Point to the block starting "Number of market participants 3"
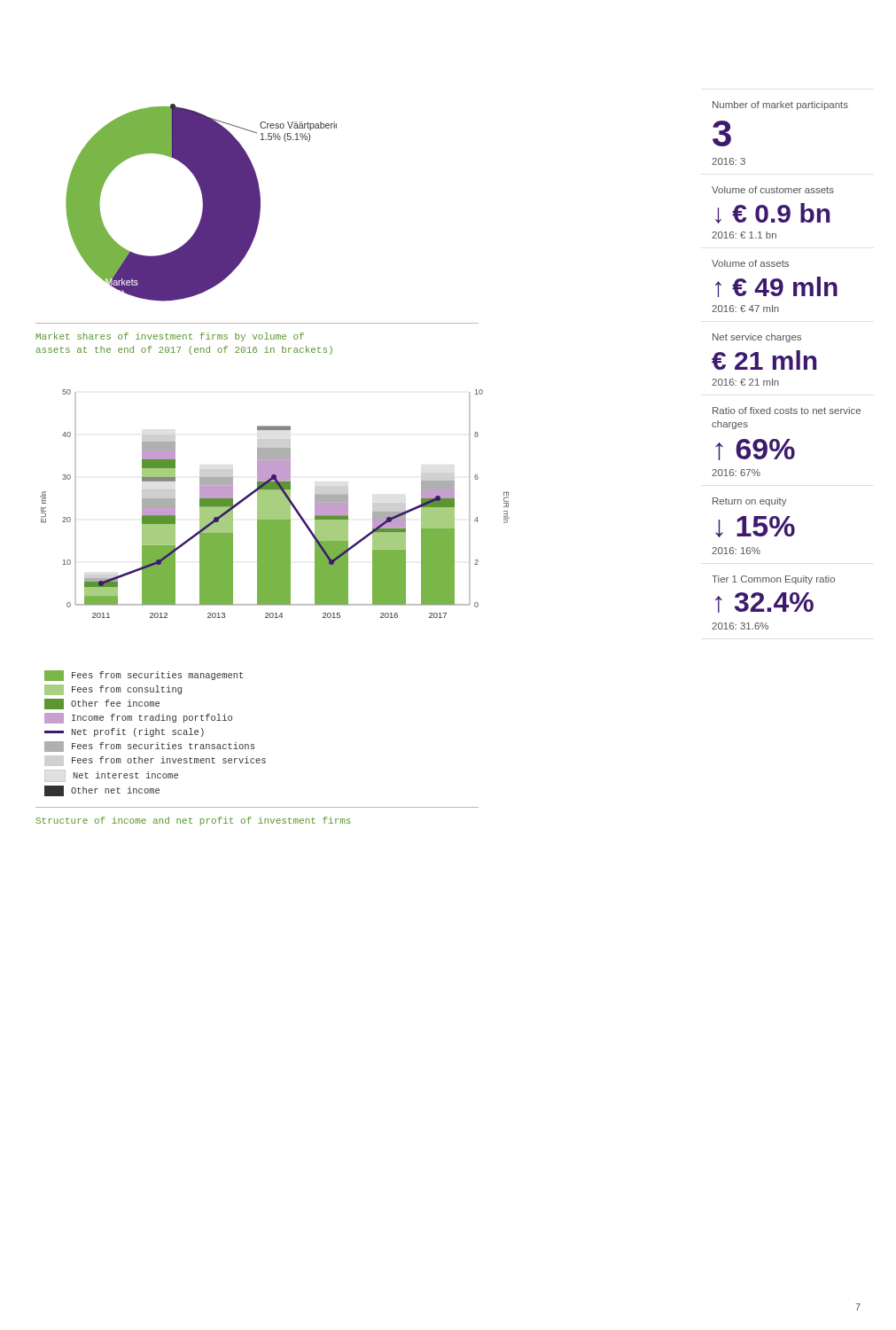Image resolution: width=896 pixels, height=1330 pixels. click(780, 106)
